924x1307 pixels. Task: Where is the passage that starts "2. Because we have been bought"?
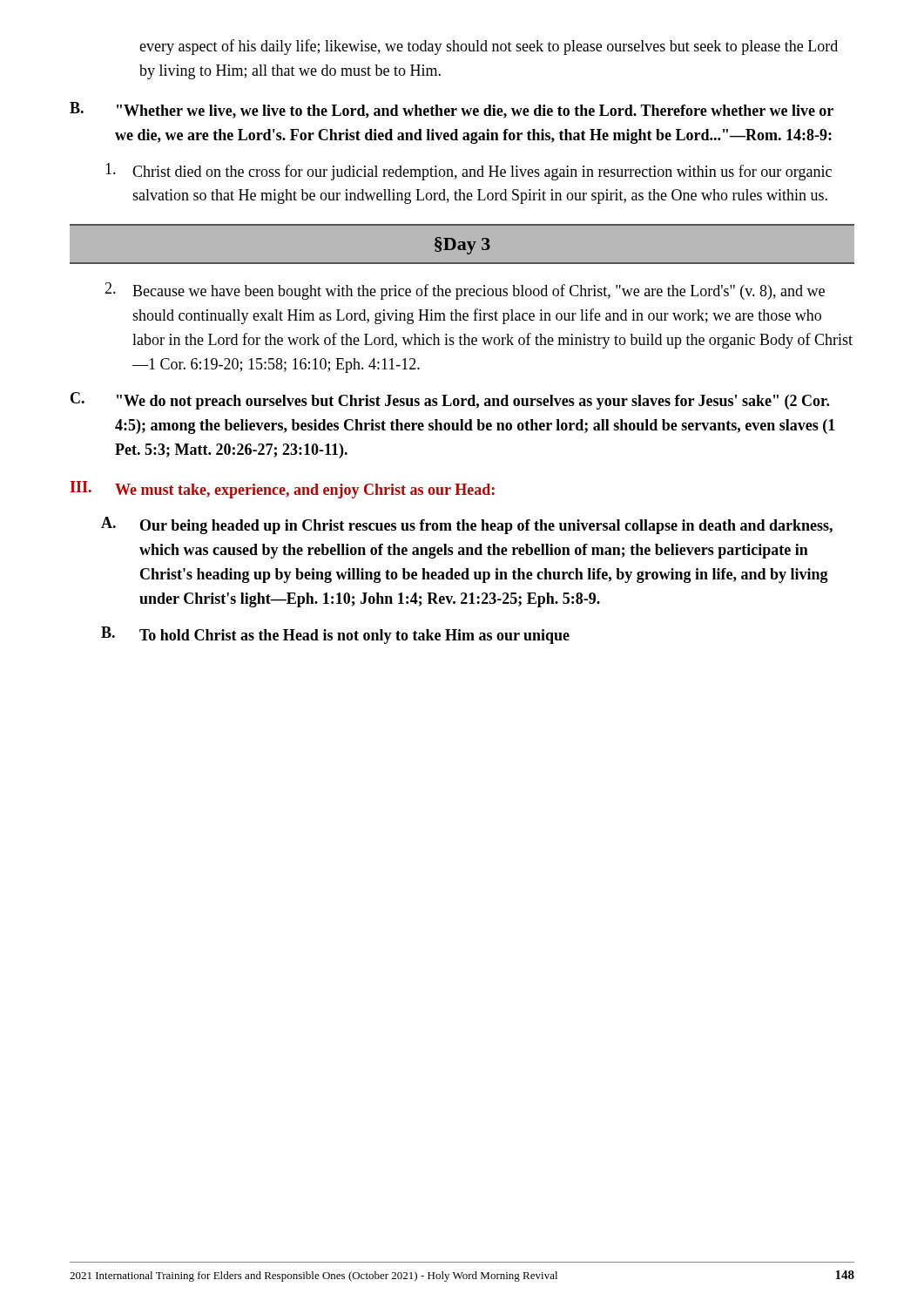pyautogui.click(x=479, y=329)
